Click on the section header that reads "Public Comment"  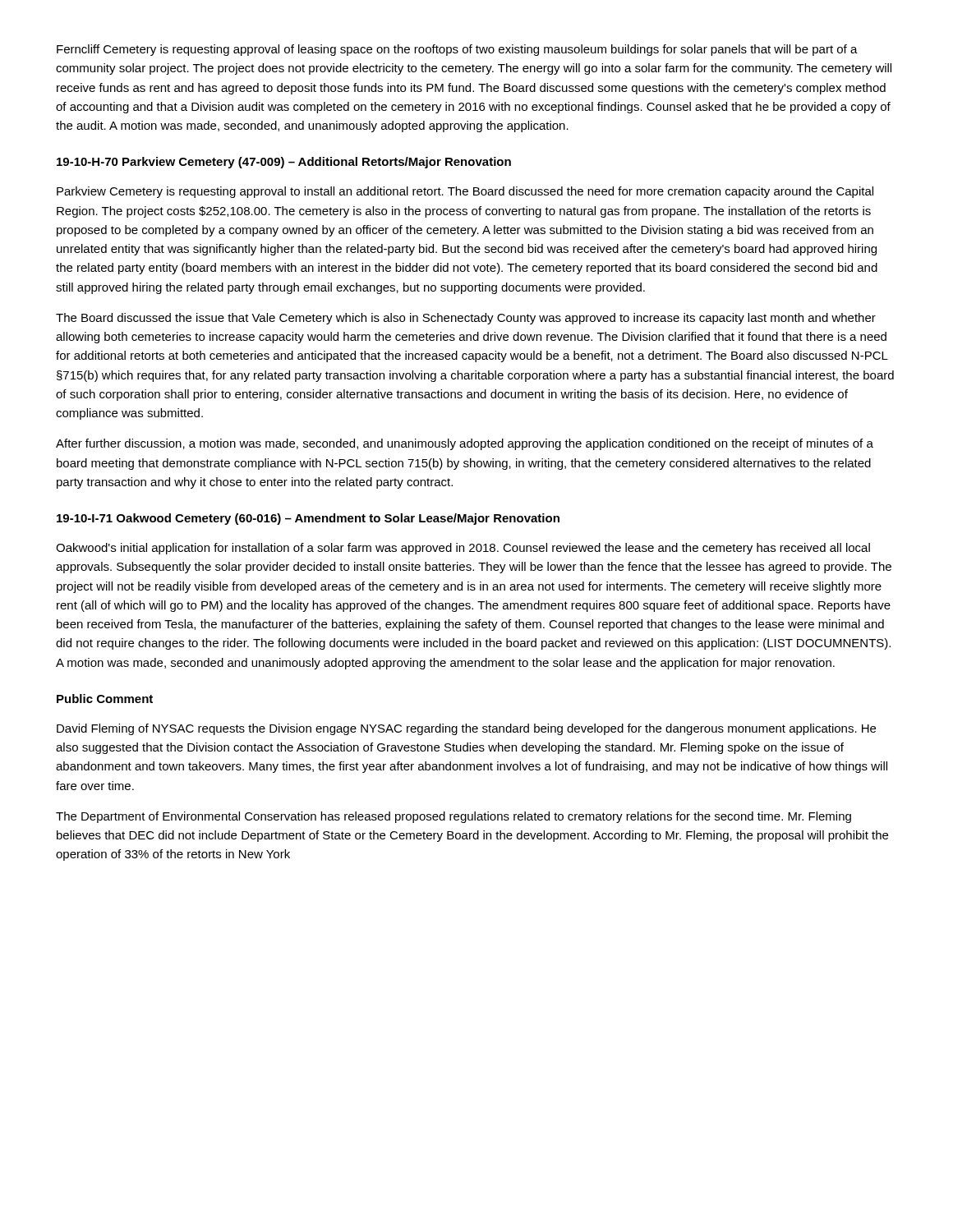tap(104, 698)
